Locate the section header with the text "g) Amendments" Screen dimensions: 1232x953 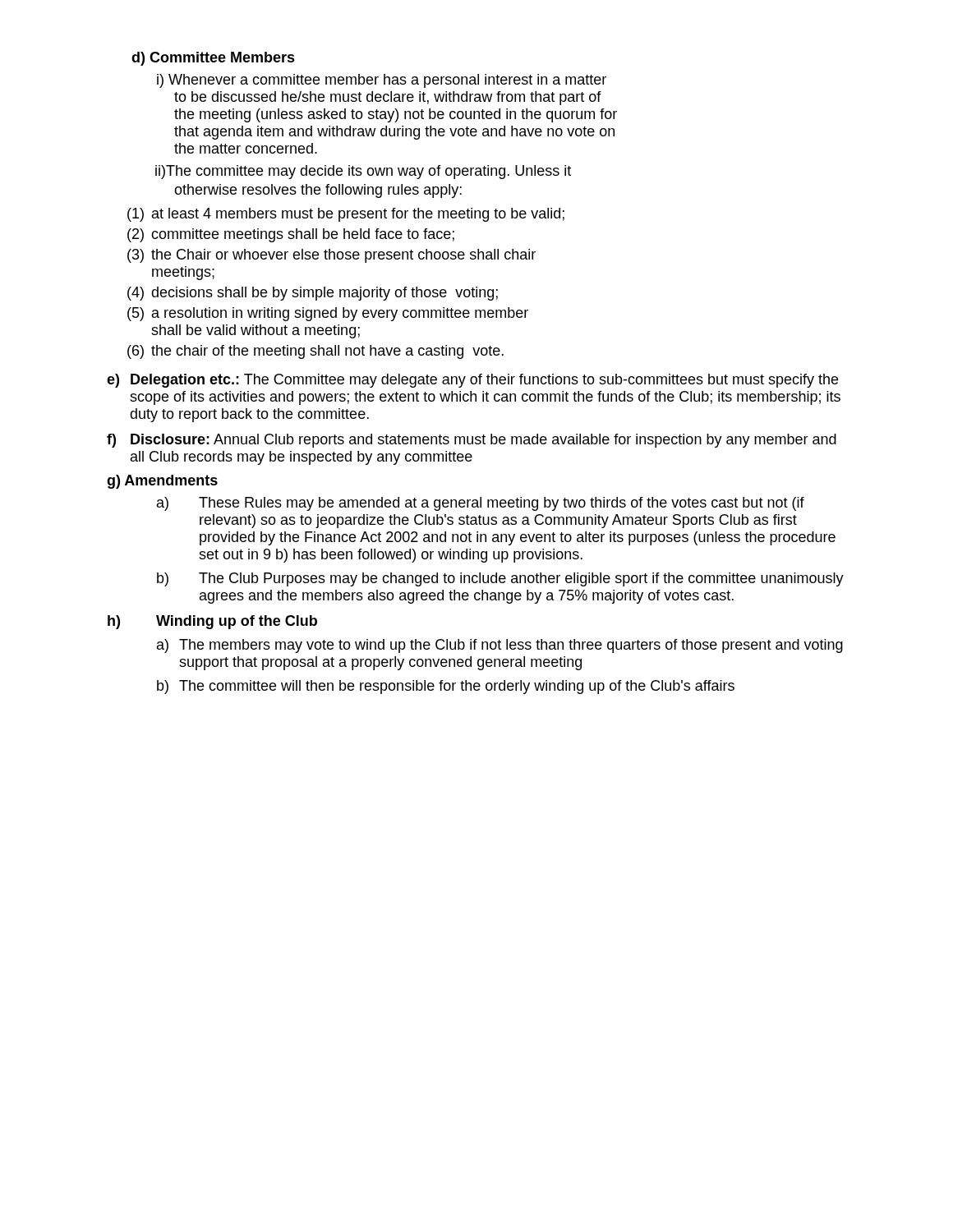click(162, 480)
